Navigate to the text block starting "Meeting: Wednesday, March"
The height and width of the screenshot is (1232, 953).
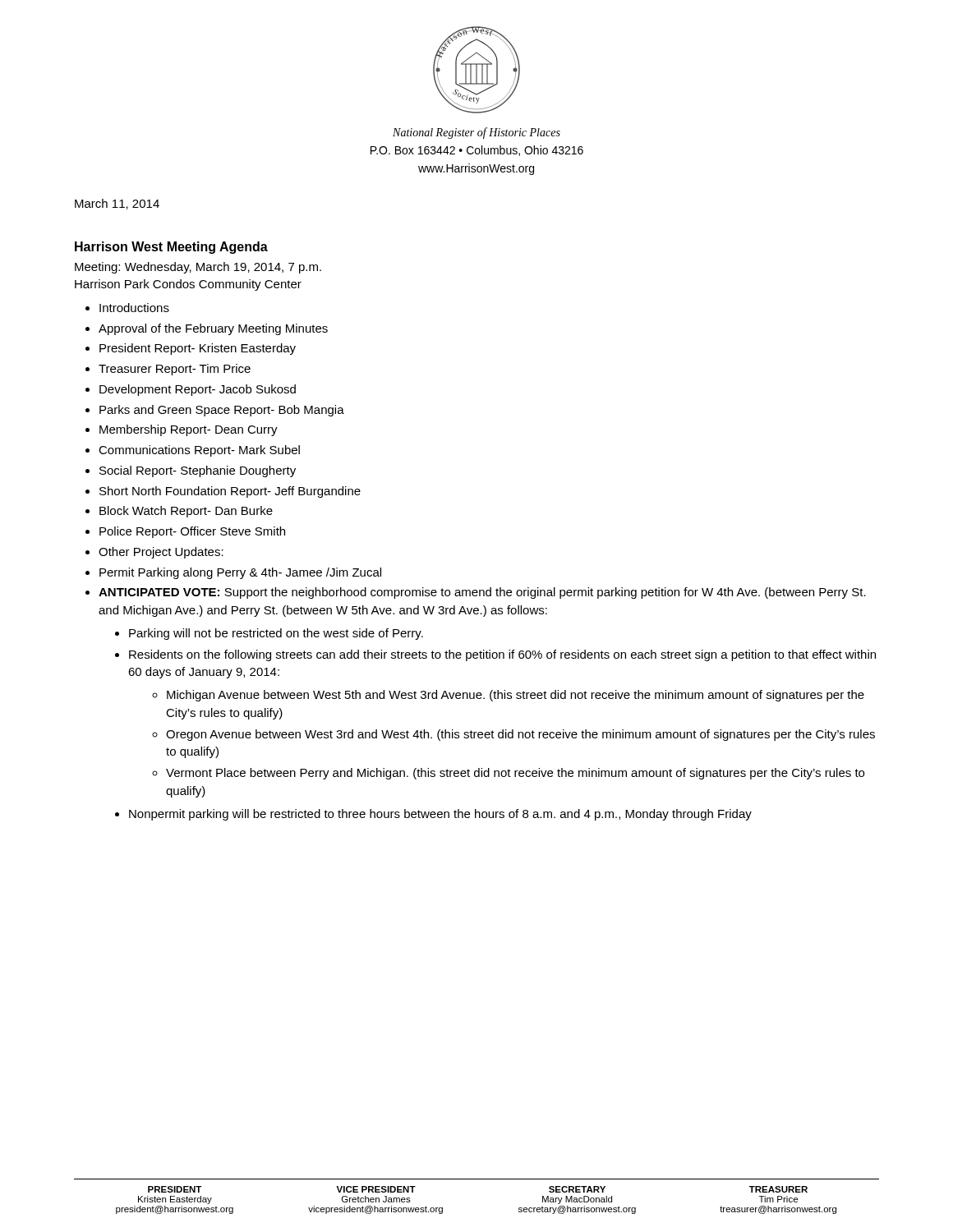click(x=198, y=266)
